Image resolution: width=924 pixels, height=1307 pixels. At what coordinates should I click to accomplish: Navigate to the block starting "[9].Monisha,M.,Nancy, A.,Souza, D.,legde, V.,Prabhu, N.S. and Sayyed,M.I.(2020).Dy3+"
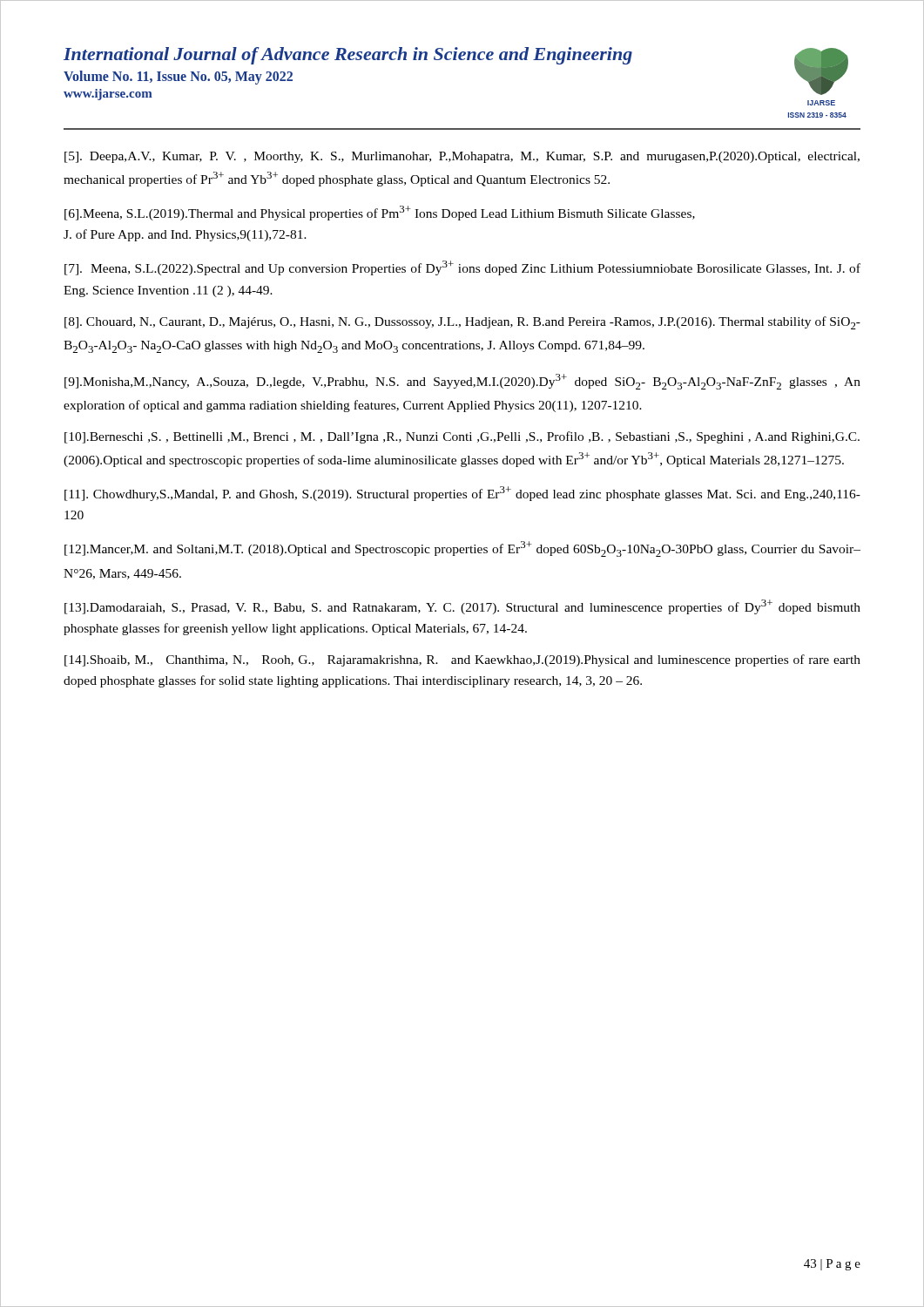462,391
